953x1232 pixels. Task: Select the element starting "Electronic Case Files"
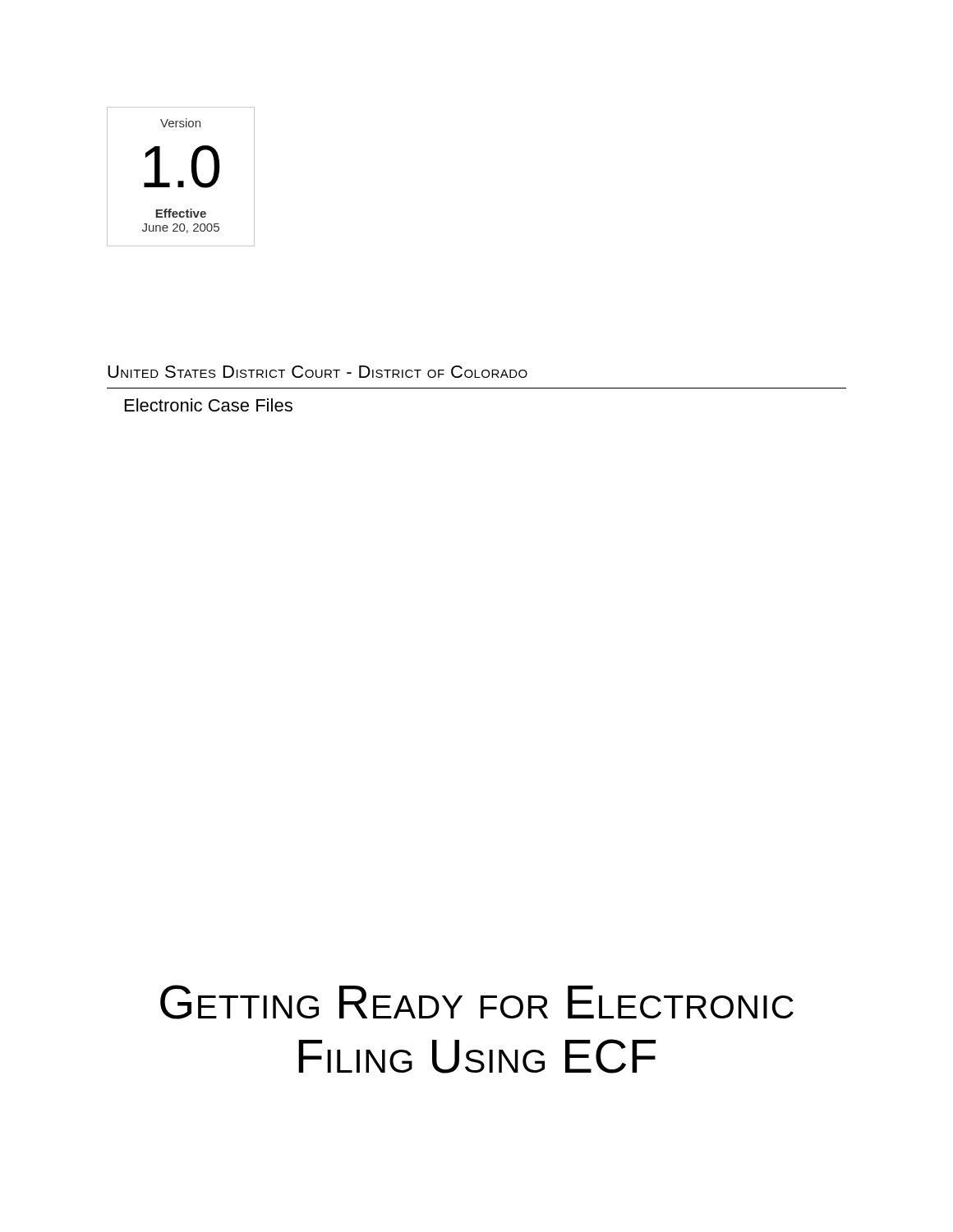[x=208, y=405]
